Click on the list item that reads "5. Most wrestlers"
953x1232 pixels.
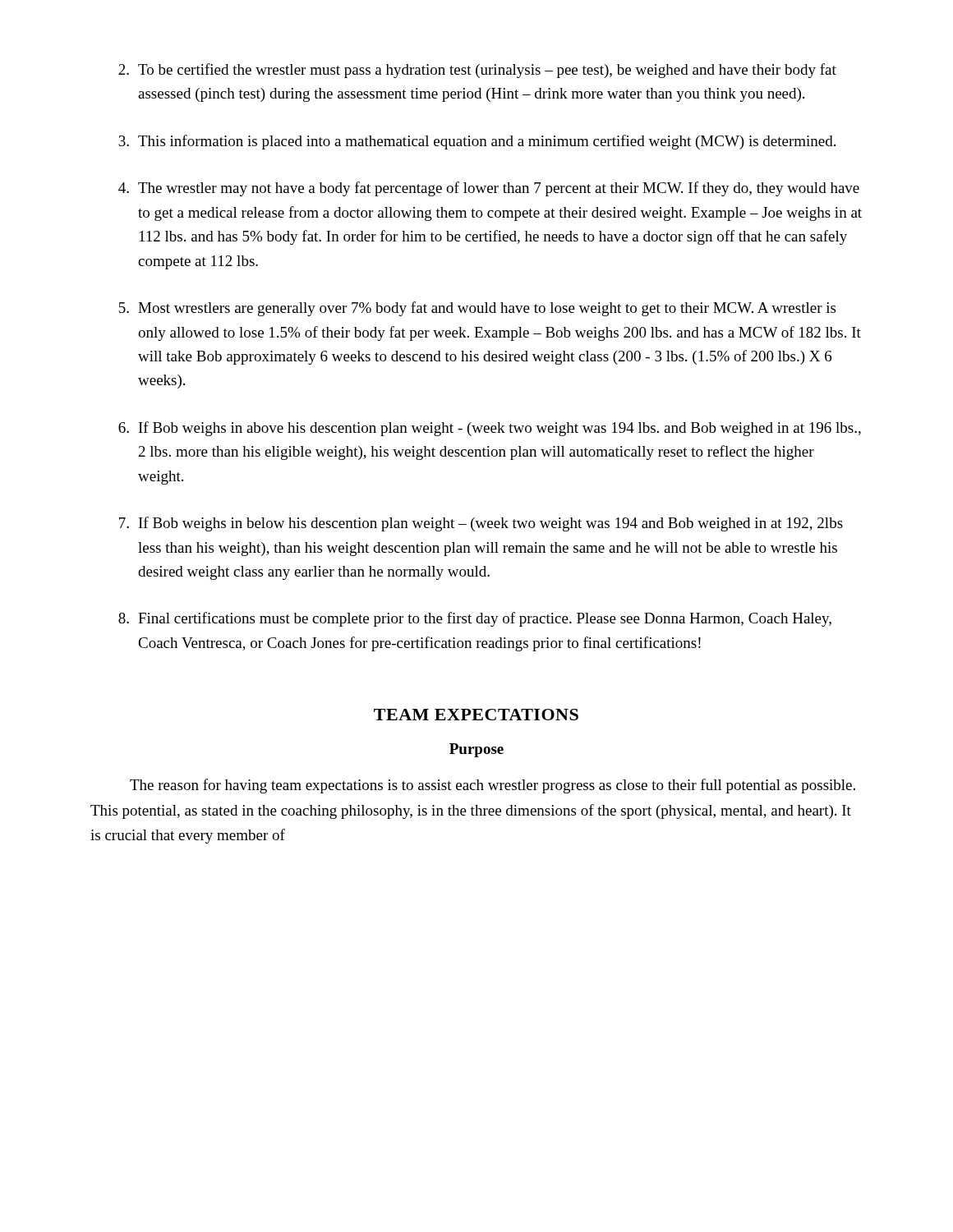[x=476, y=344]
